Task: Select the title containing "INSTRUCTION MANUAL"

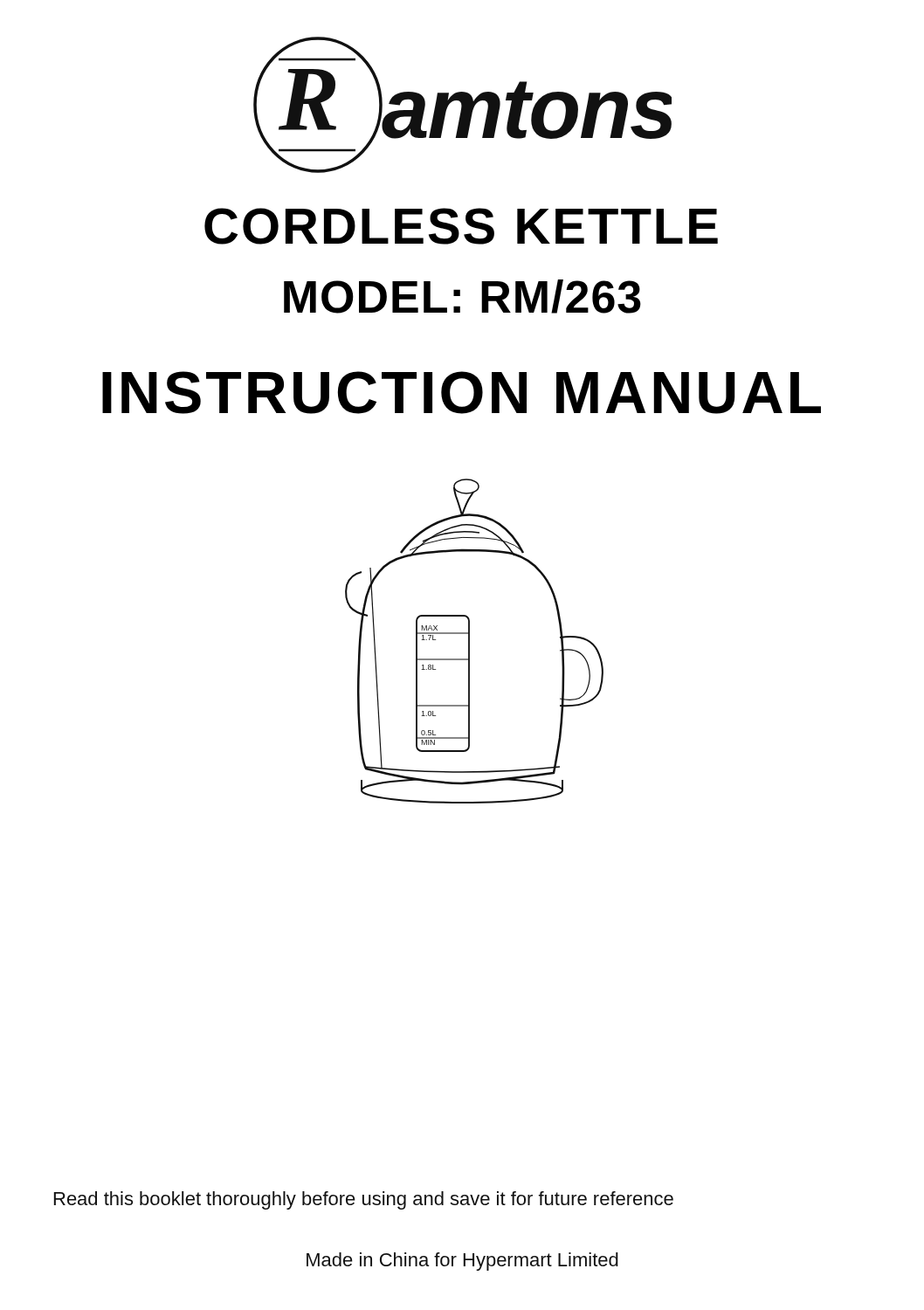Action: coord(462,392)
